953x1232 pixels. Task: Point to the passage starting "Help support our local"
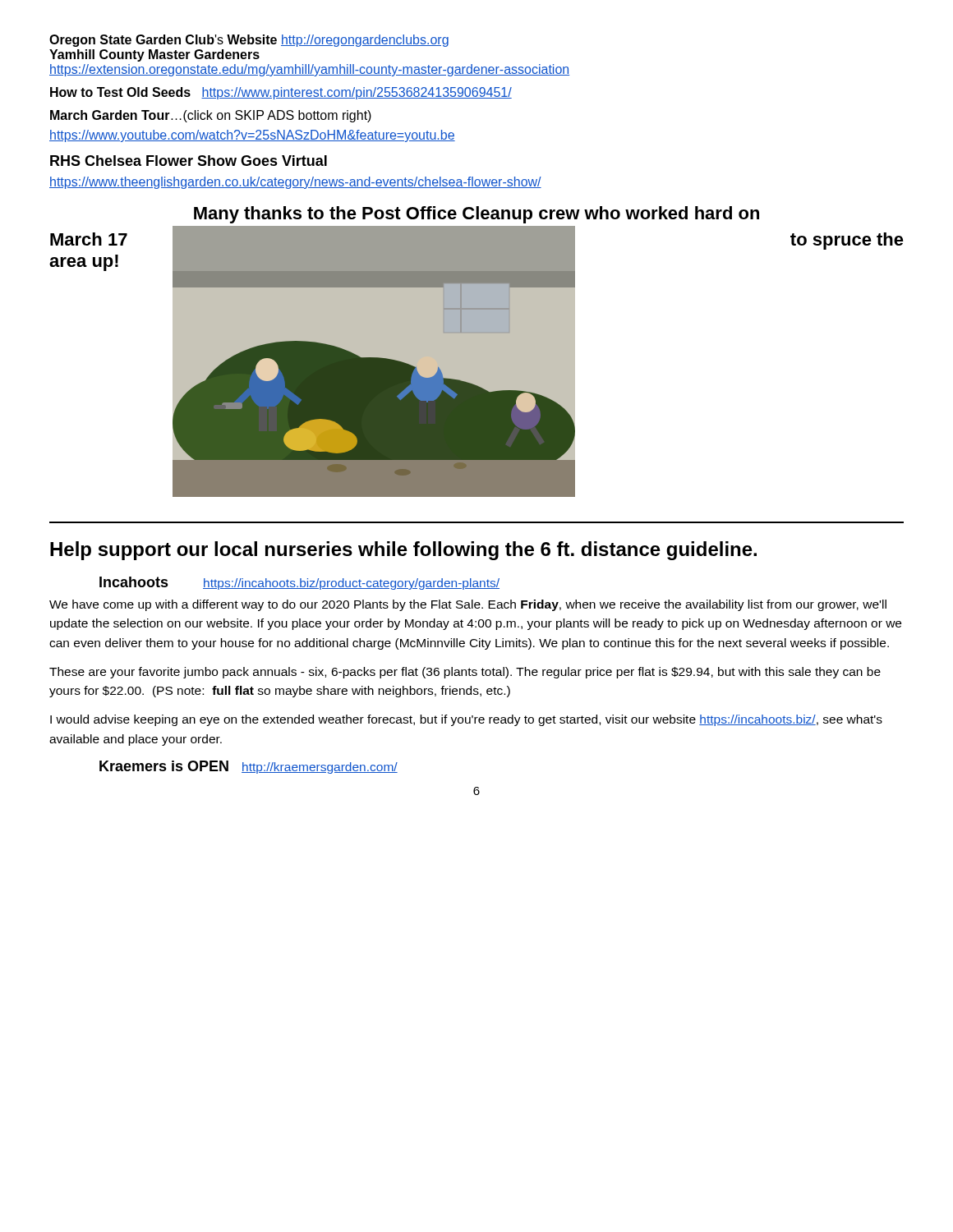click(404, 549)
